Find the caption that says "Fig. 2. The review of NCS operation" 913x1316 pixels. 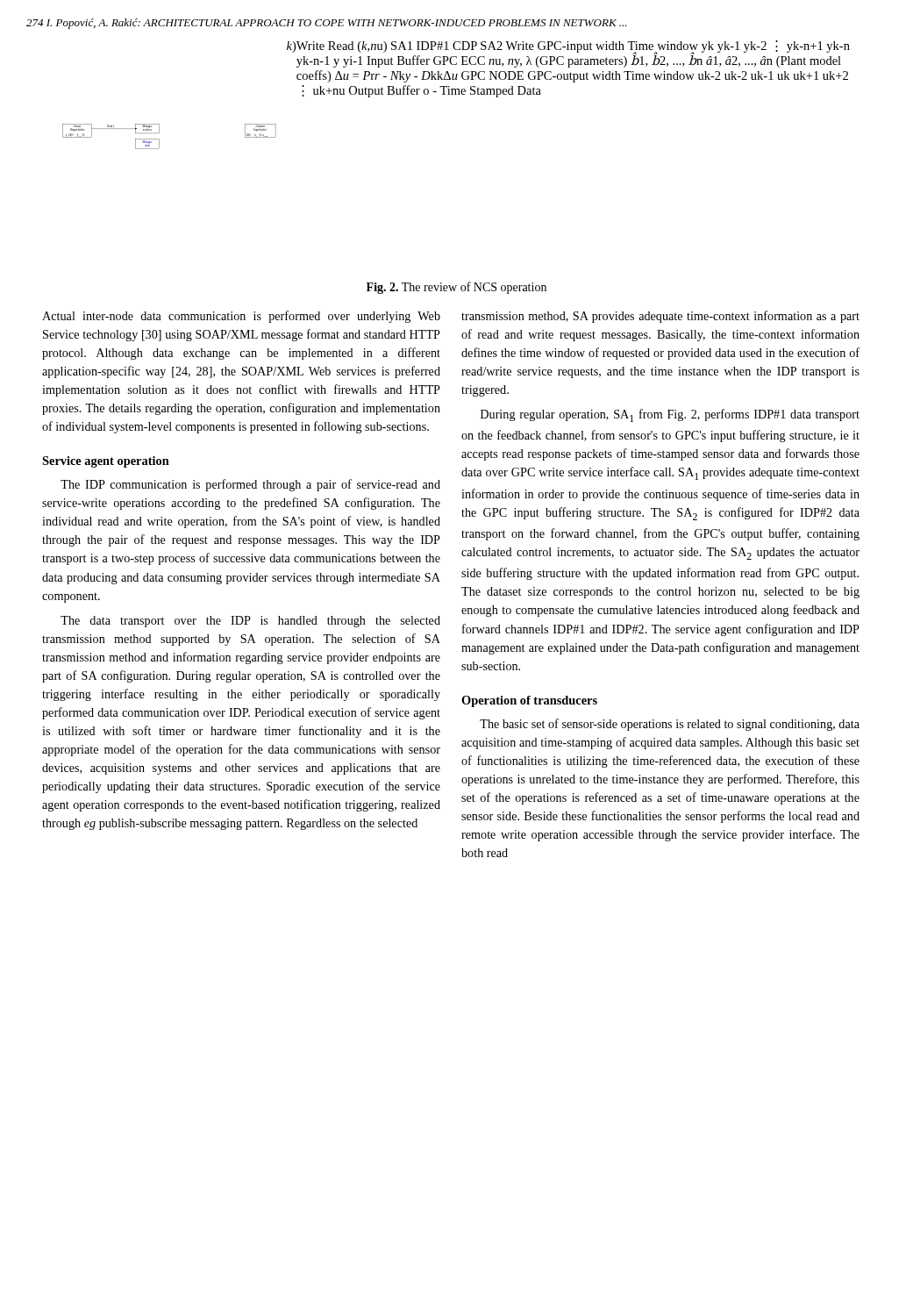(456, 287)
